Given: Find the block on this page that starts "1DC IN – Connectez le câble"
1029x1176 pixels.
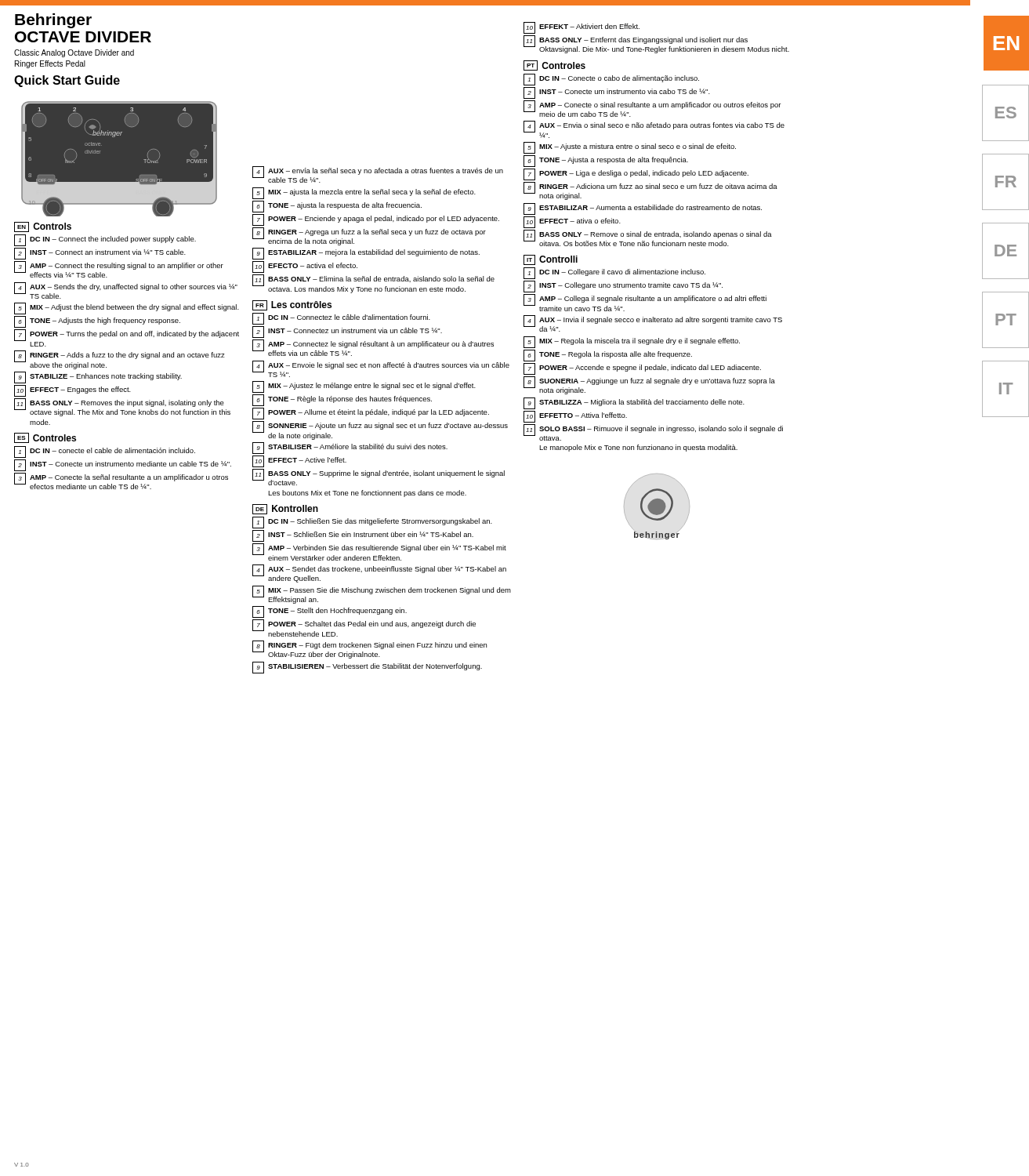Looking at the screenshot, I should (x=341, y=319).
